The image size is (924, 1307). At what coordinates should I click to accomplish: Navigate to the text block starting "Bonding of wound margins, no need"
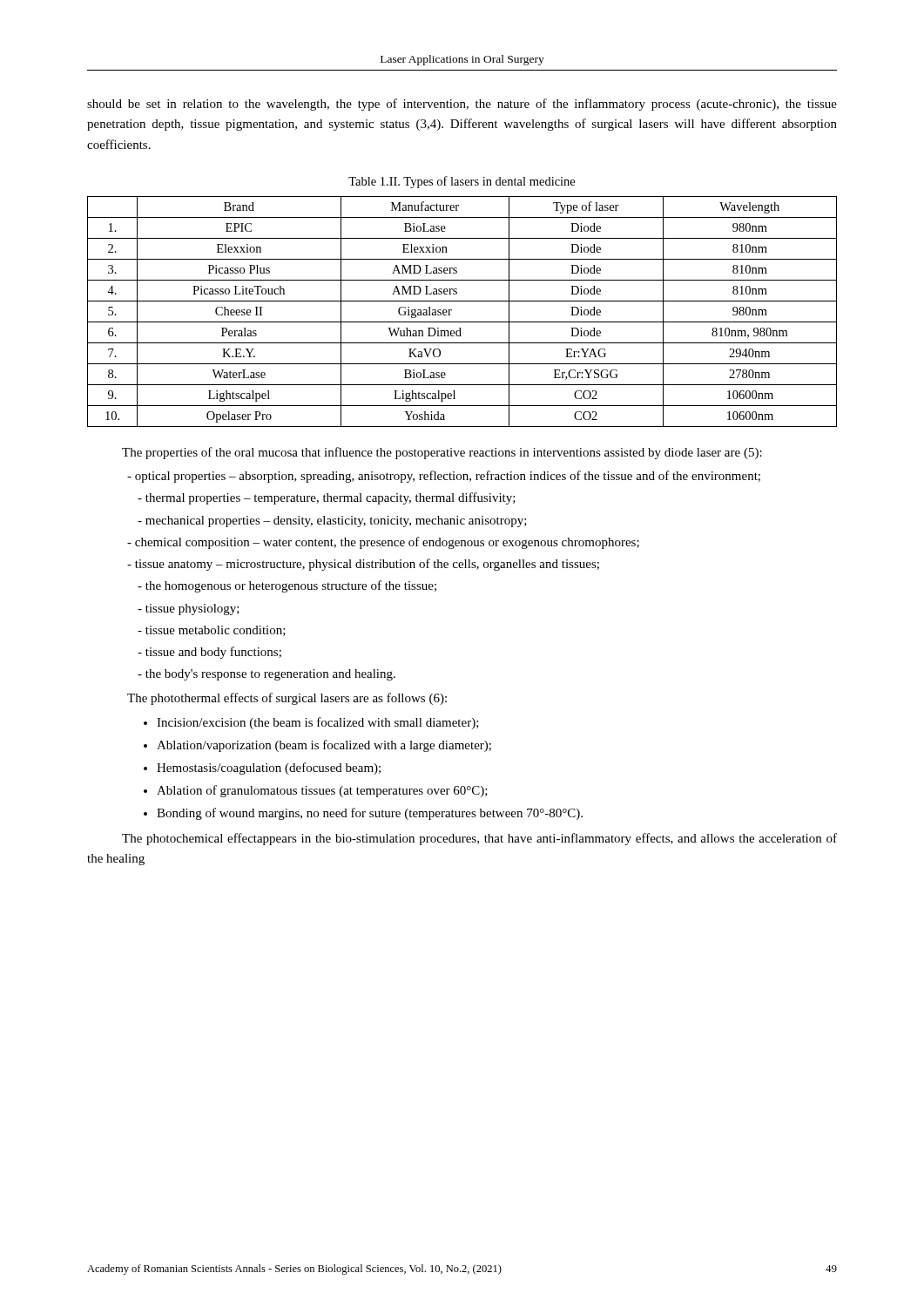tap(370, 813)
